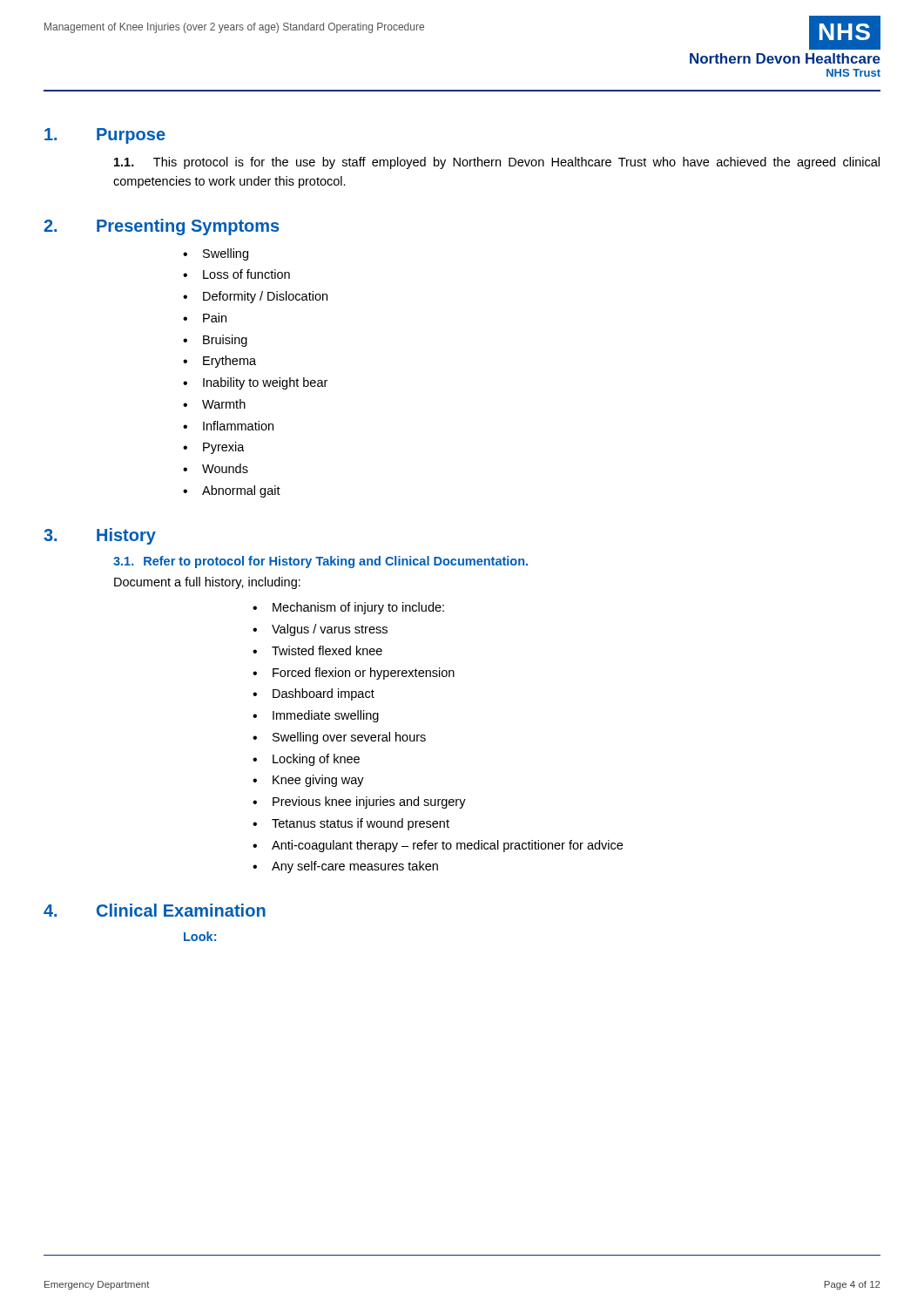Image resolution: width=924 pixels, height=1307 pixels.
Task: Click on the list item with the text "Twisted flexed knee"
Action: pos(327,651)
